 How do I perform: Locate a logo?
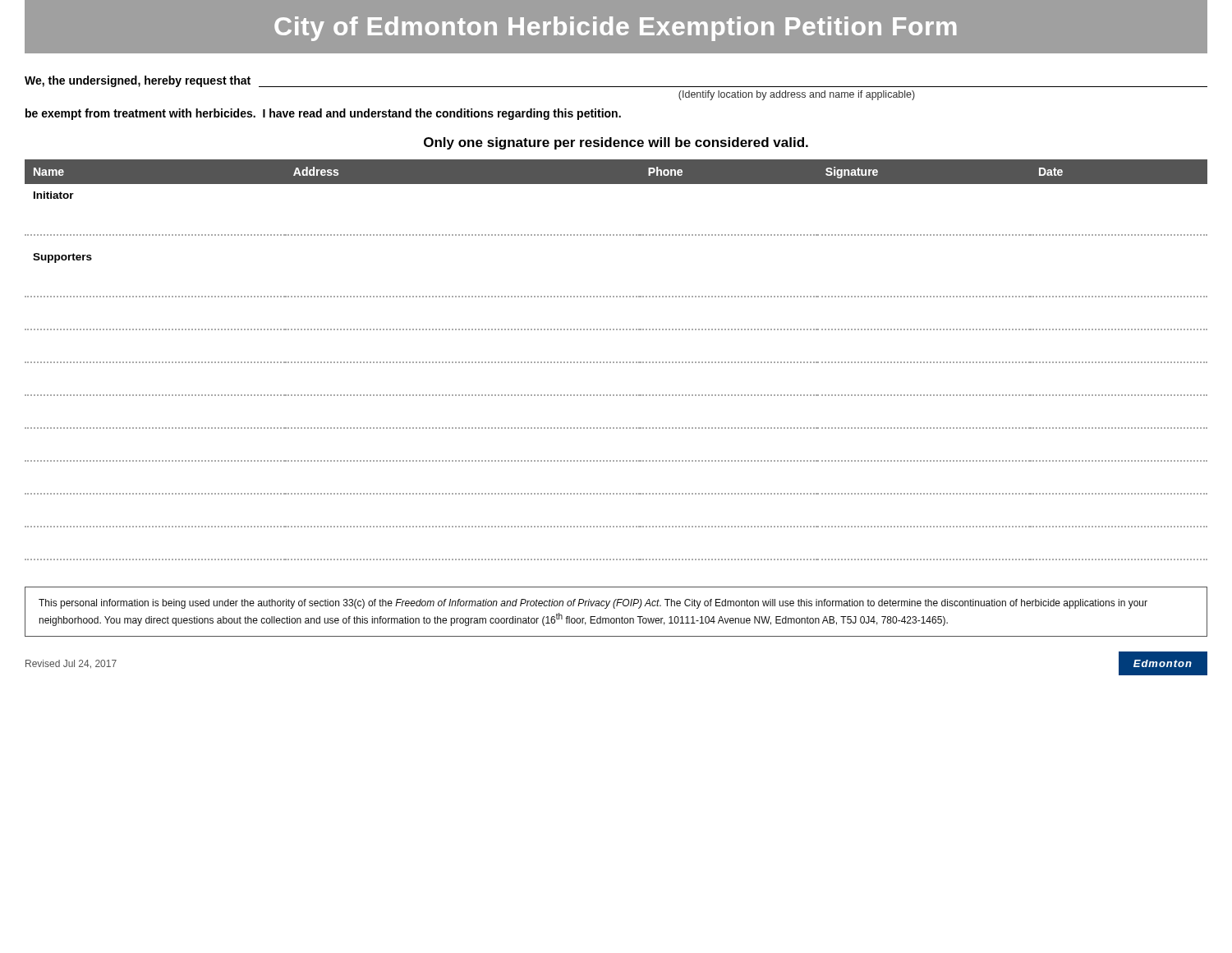click(1163, 663)
